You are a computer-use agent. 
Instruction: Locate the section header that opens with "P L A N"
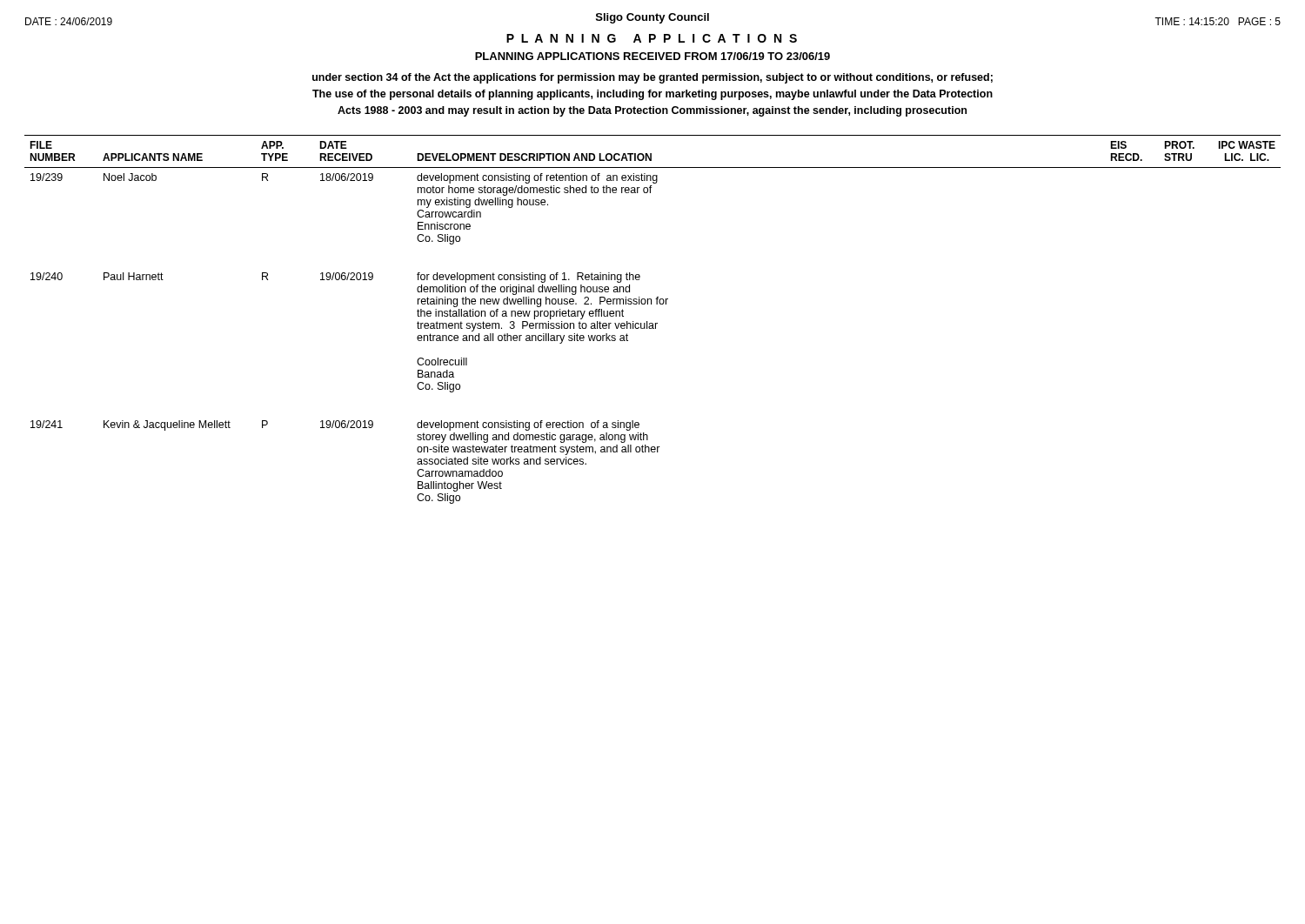coord(652,38)
